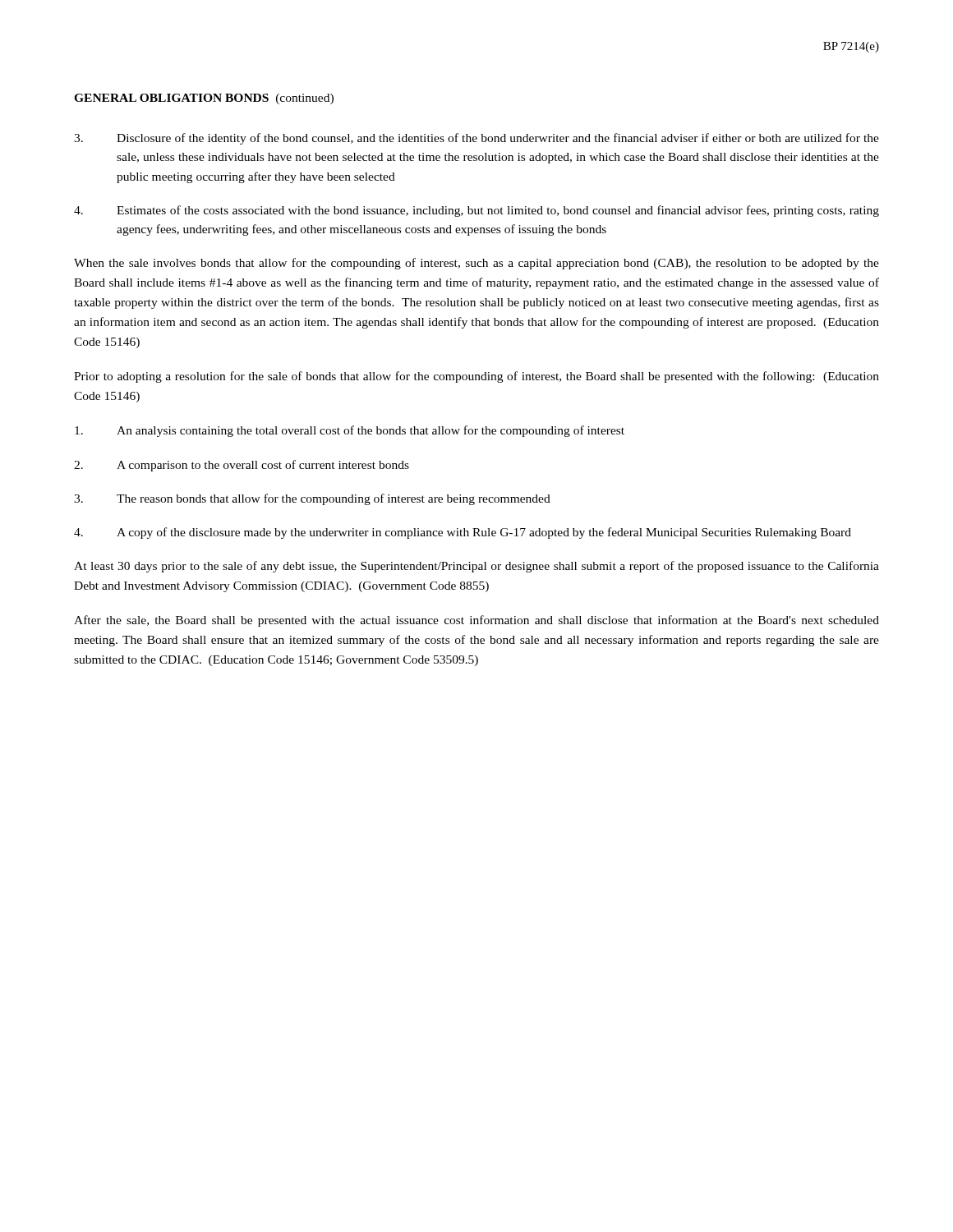Viewport: 953px width, 1232px height.
Task: Locate the block of text that opens with "After the sale, the"
Action: tap(476, 640)
